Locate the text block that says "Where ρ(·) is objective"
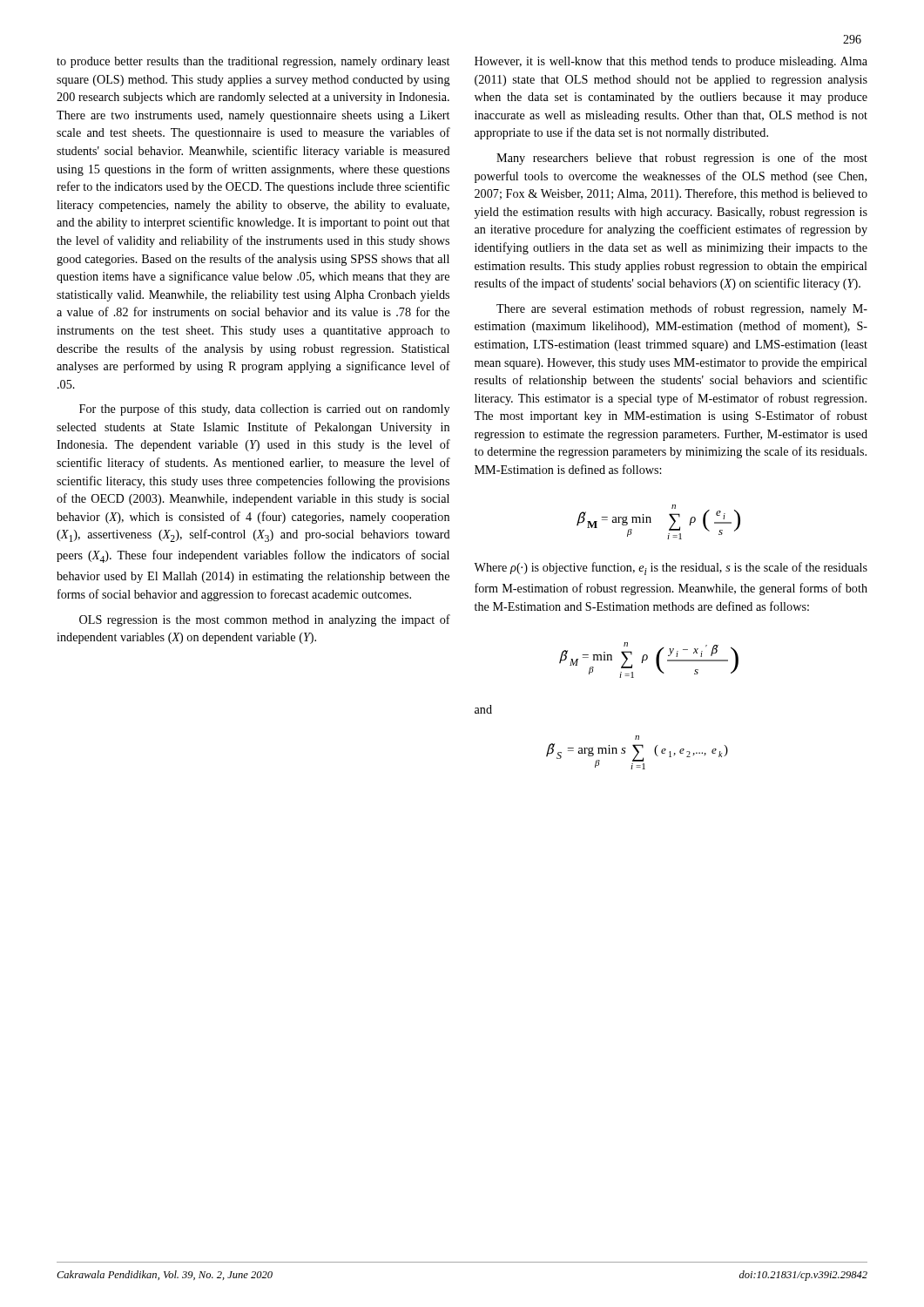The height and width of the screenshot is (1307, 924). coord(671,587)
